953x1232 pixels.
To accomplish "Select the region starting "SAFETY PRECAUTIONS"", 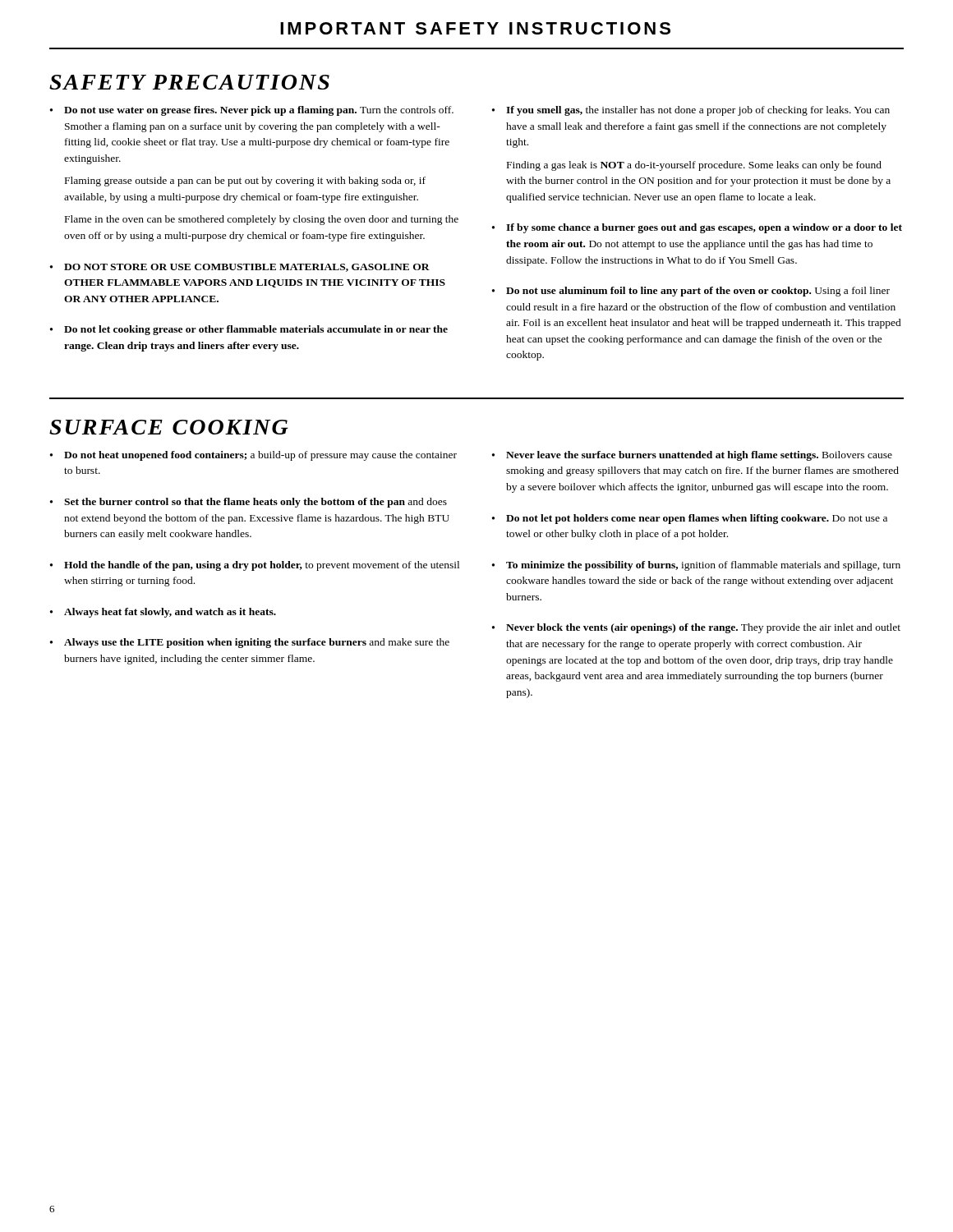I will pyautogui.click(x=191, y=82).
